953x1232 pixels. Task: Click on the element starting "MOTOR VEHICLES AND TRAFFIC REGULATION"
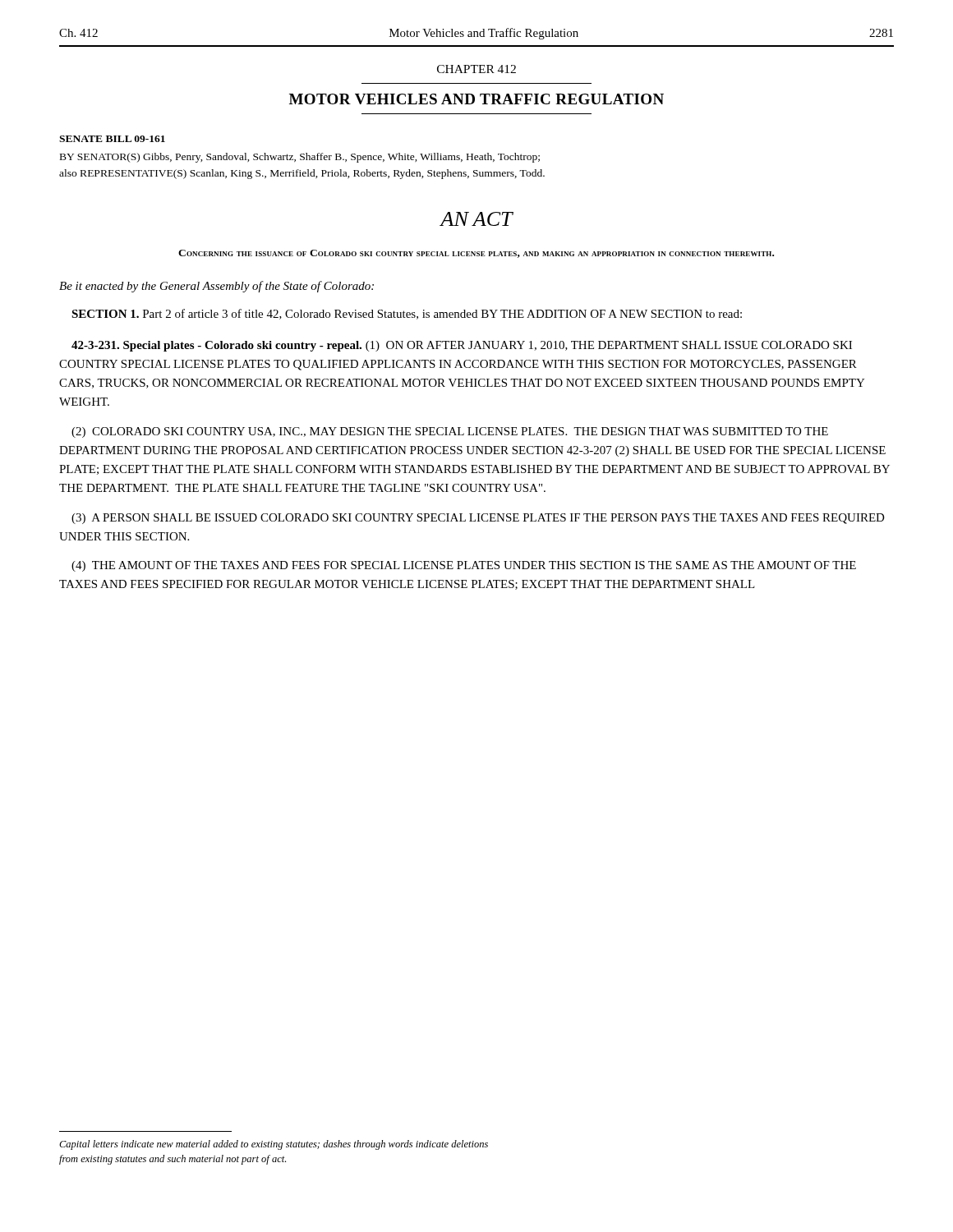476,99
